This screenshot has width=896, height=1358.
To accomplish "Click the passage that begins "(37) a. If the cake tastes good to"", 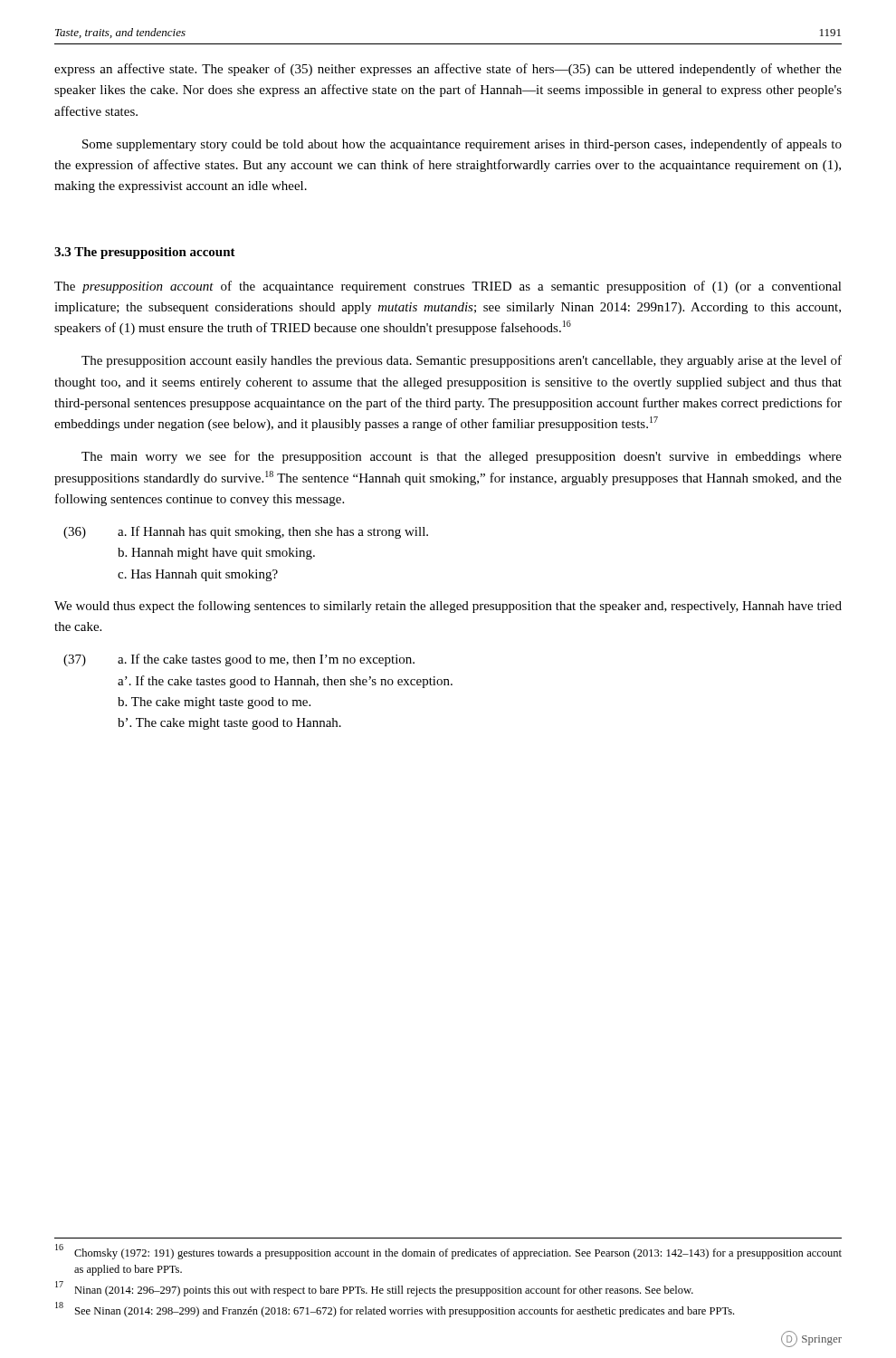I will [x=448, y=691].
